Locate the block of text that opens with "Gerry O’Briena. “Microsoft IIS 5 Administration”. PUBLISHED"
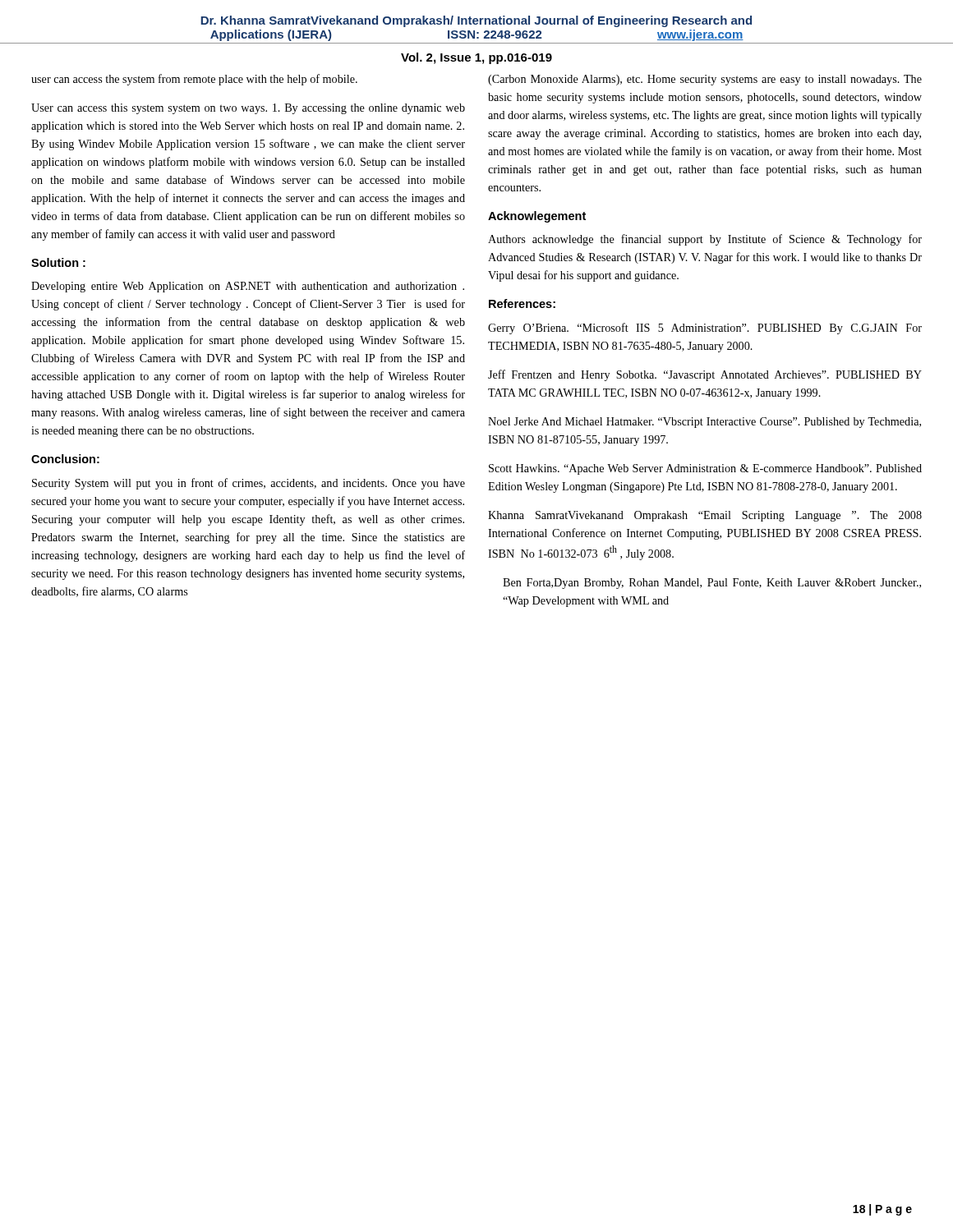This screenshot has width=953, height=1232. pos(705,337)
